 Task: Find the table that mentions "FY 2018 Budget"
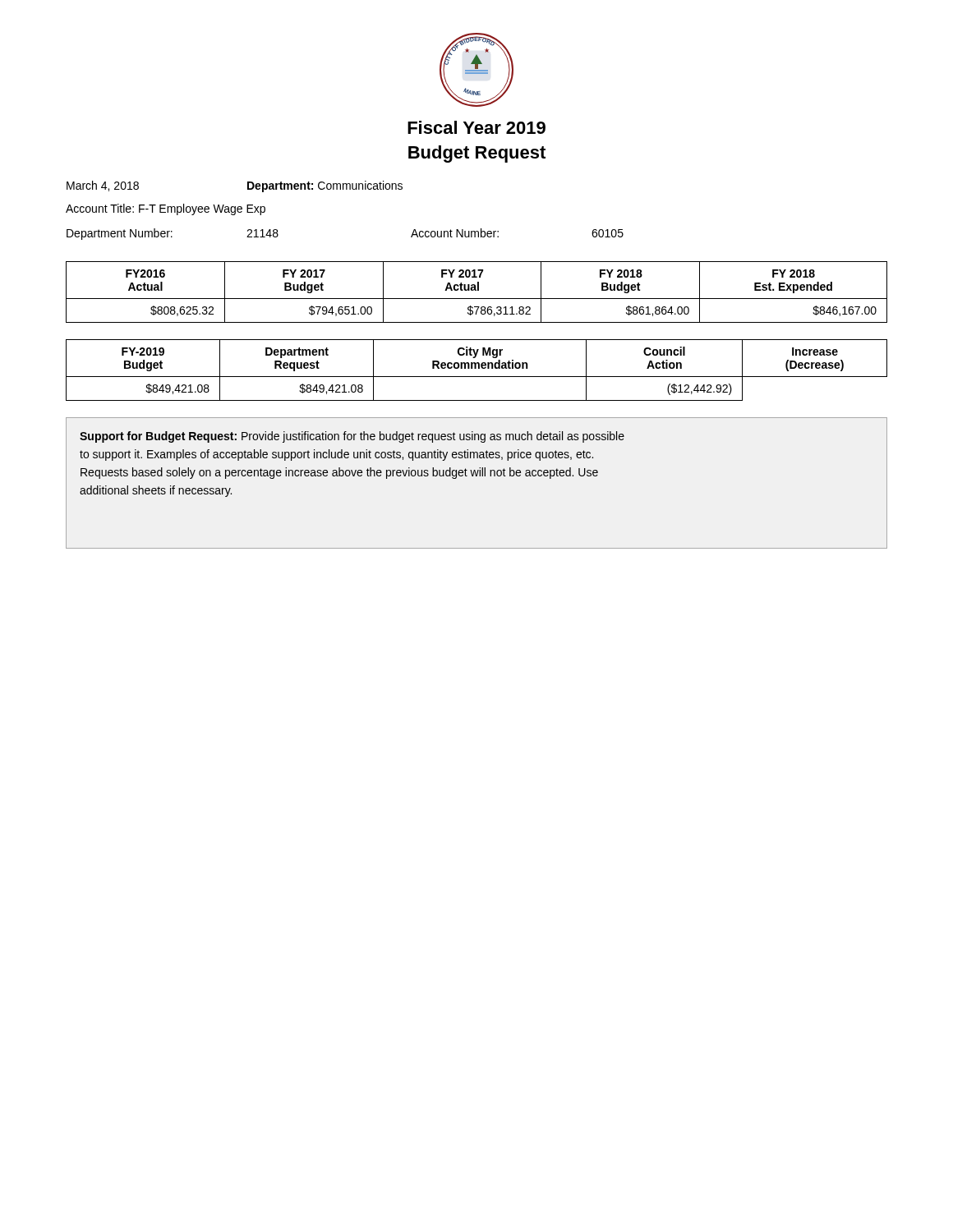coord(476,292)
